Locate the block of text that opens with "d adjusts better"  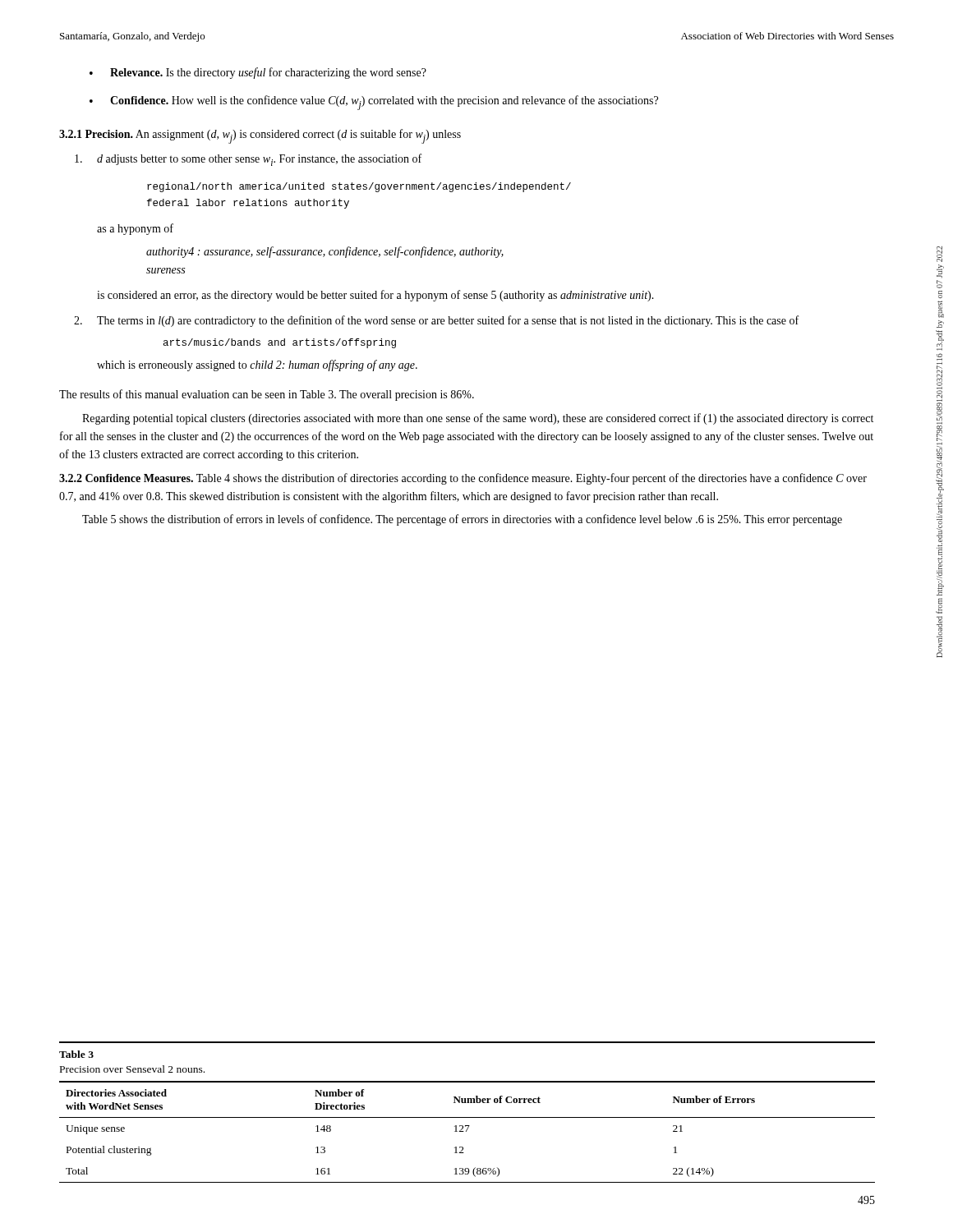click(x=248, y=160)
